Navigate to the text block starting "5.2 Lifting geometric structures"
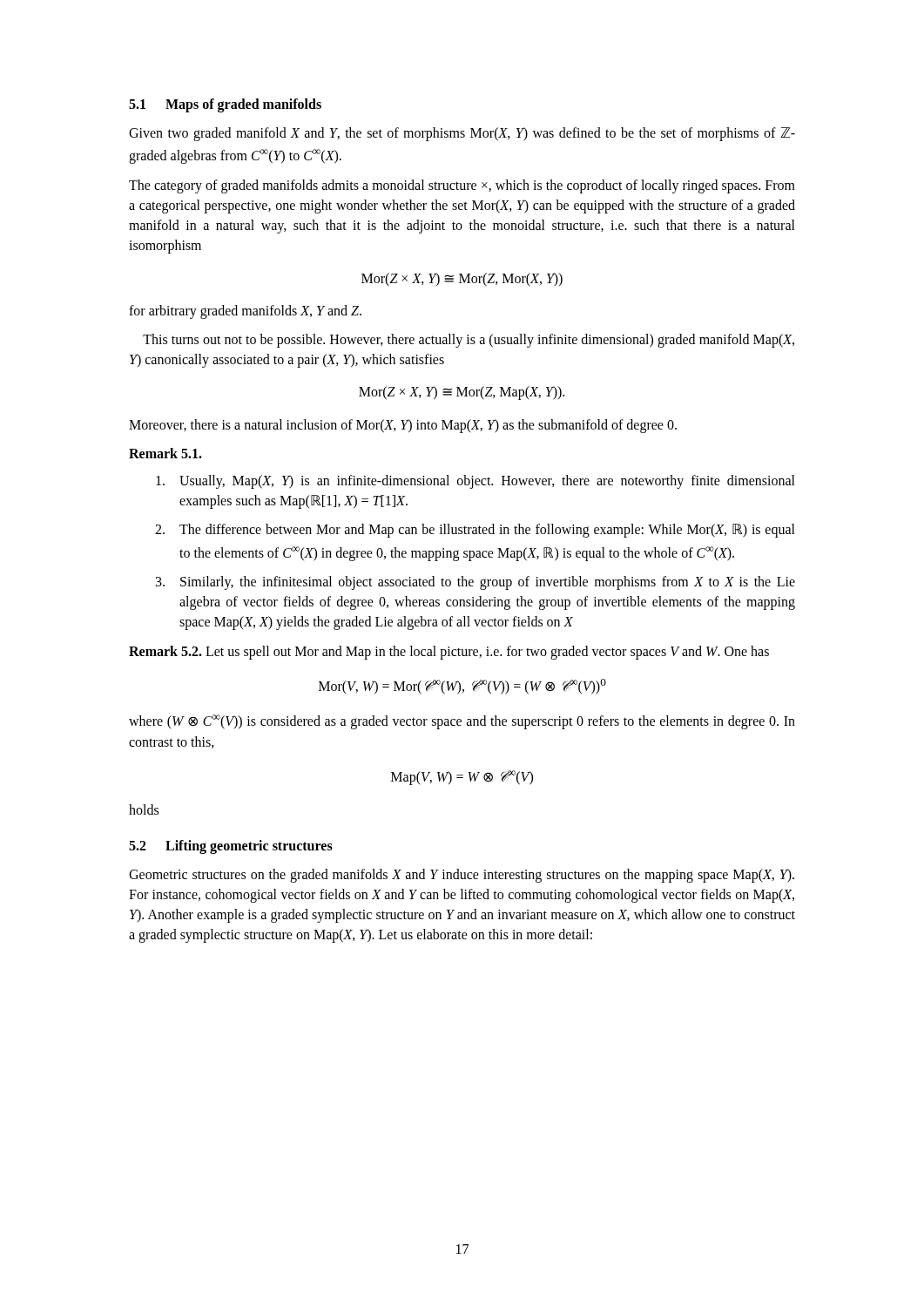 231,845
